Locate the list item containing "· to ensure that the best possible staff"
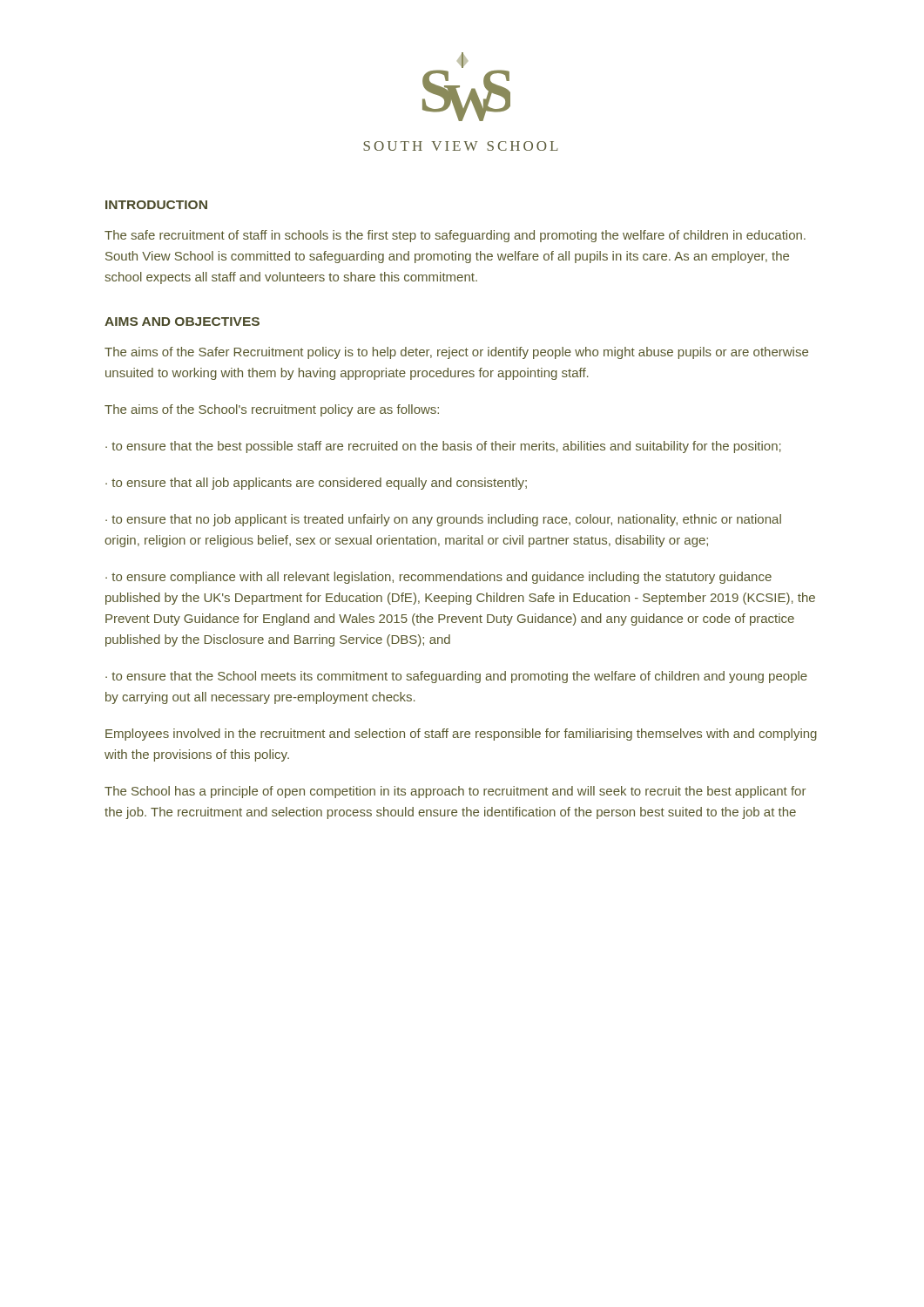Viewport: 924px width, 1307px height. tap(443, 446)
